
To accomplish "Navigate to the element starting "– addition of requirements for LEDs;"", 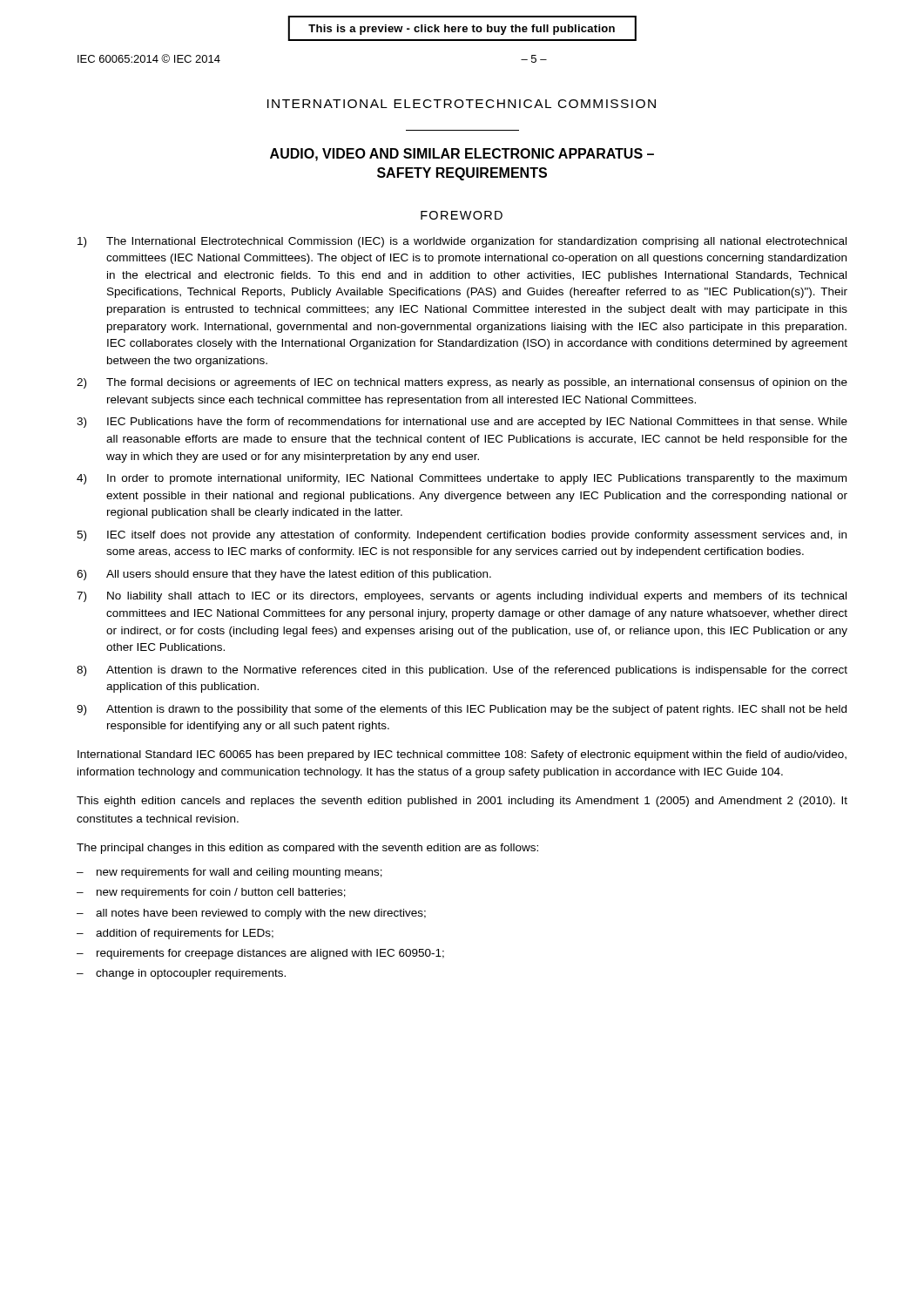I will (x=175, y=933).
